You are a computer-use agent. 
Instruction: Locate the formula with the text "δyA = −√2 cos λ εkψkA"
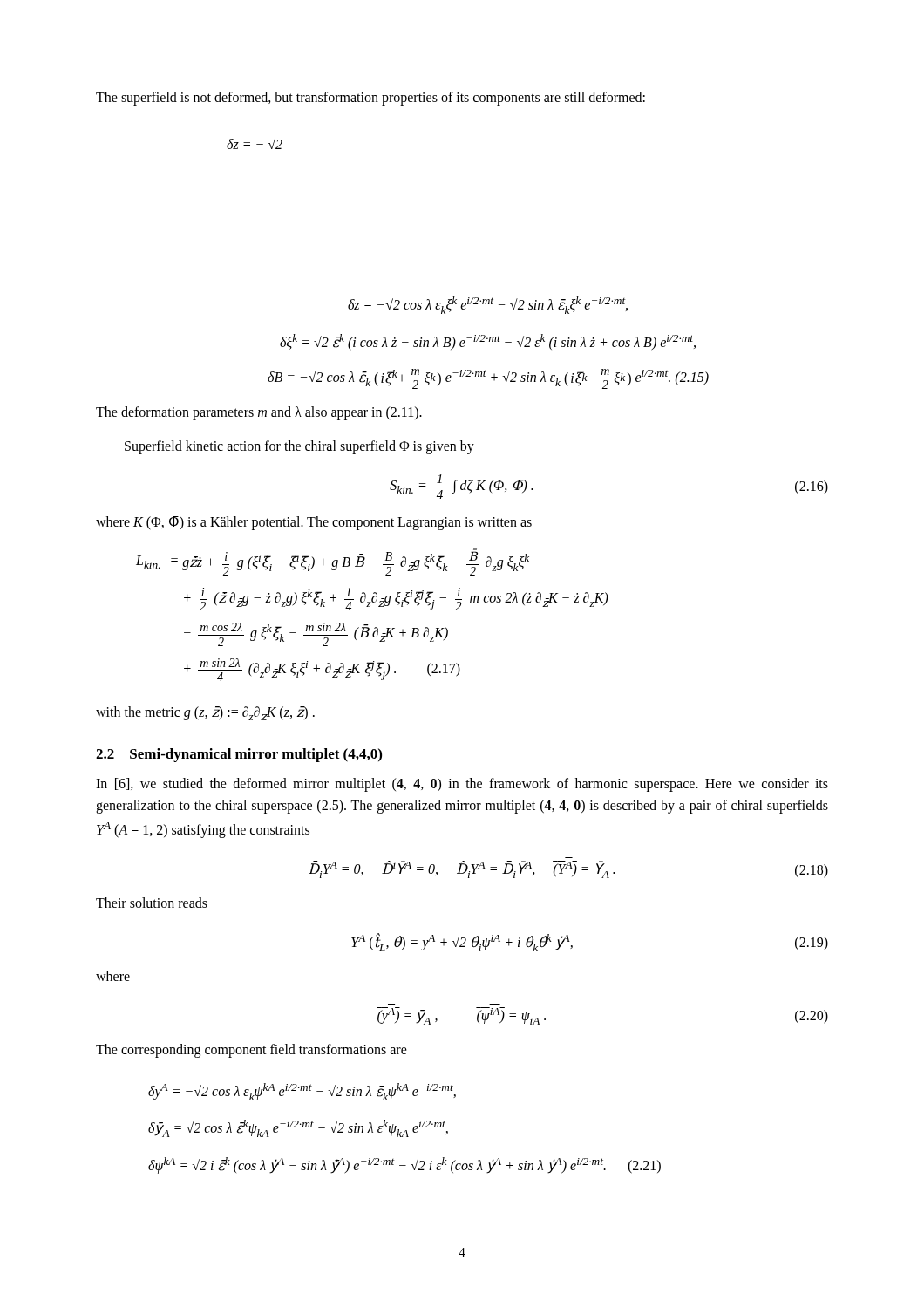405,1128
